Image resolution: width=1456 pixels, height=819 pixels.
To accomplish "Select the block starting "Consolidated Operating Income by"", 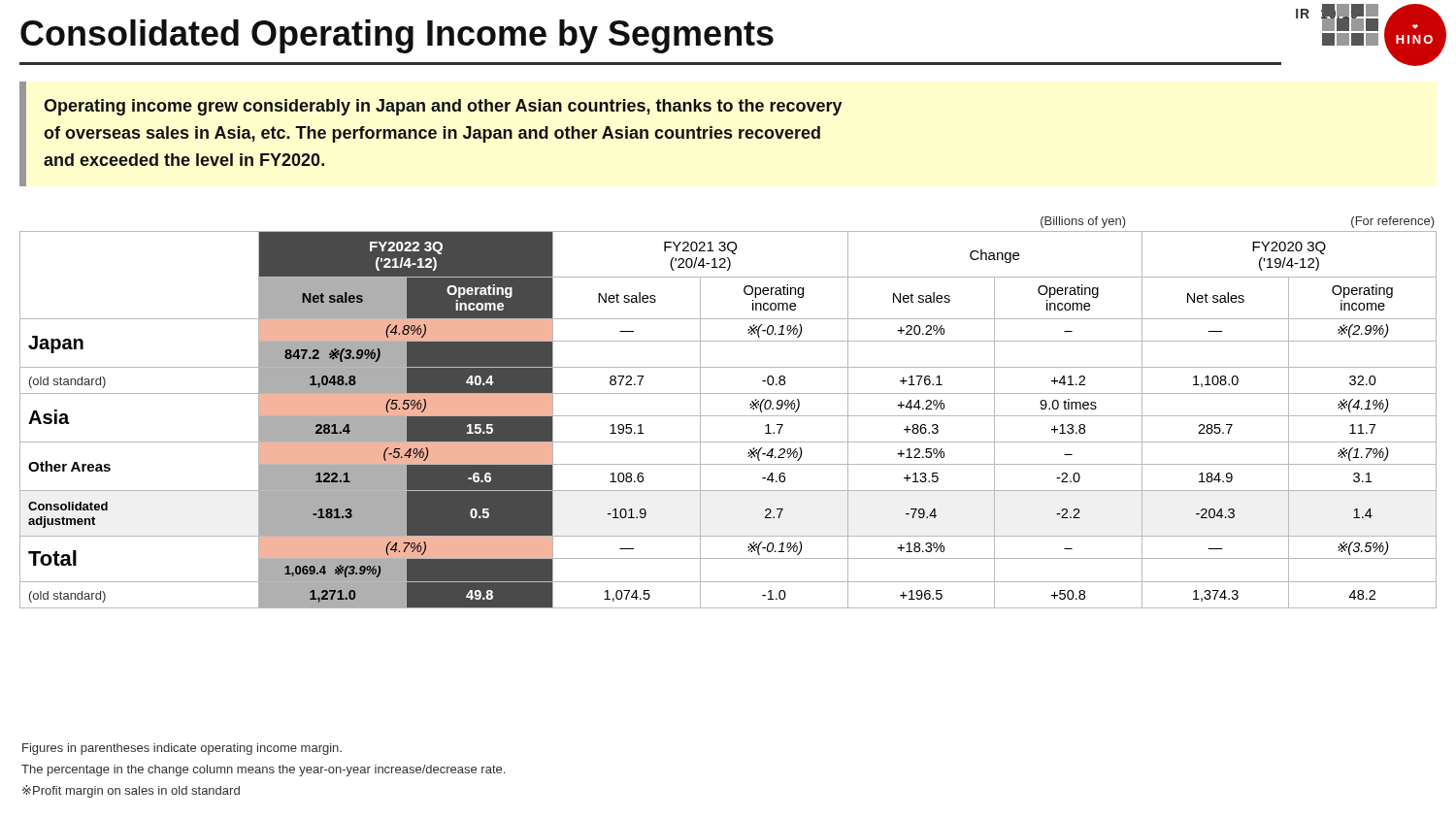I will coord(650,34).
